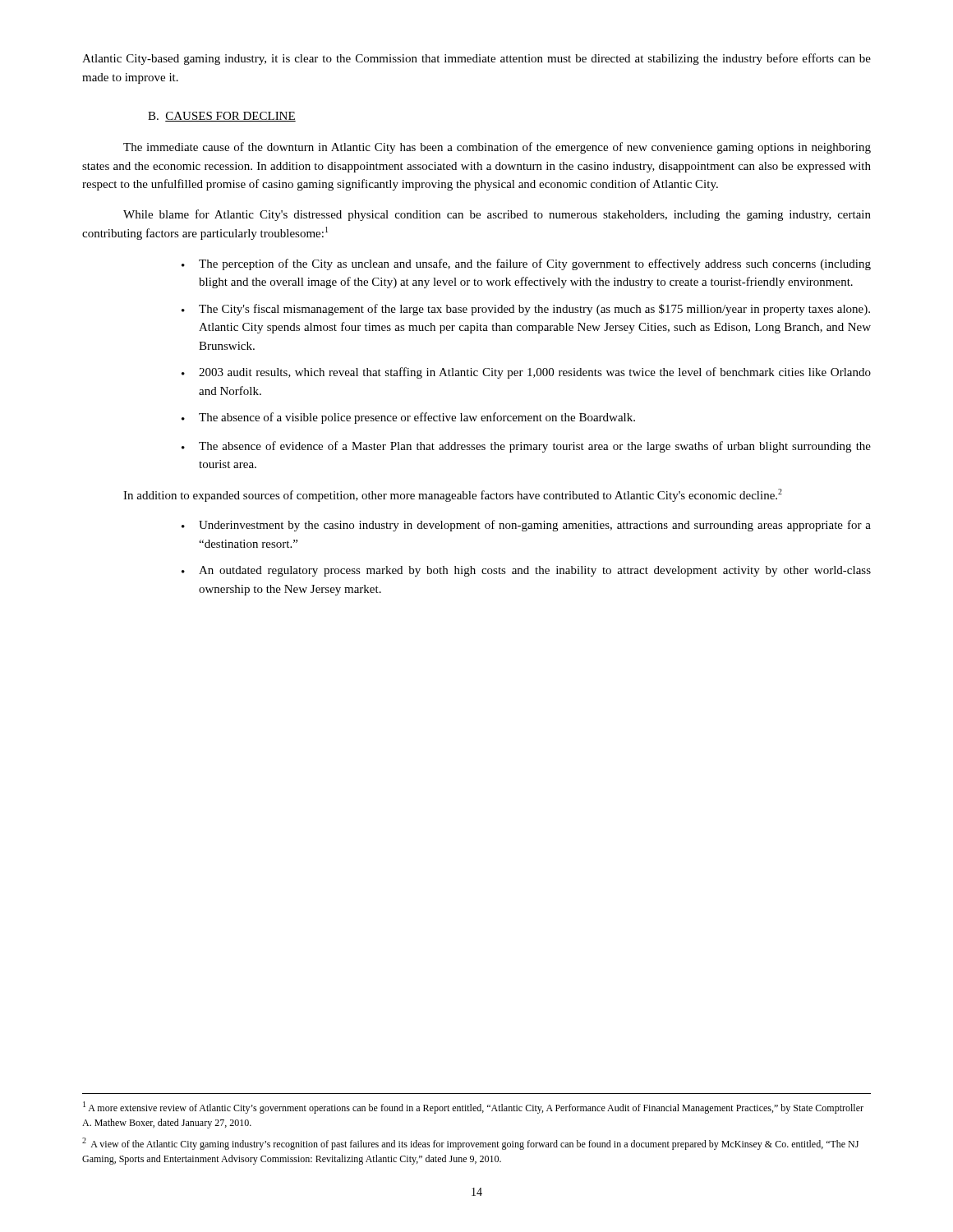Viewport: 953px width, 1232px height.
Task: Point to the block beginning "• An outdated regulatory process marked by"
Action: coord(526,579)
